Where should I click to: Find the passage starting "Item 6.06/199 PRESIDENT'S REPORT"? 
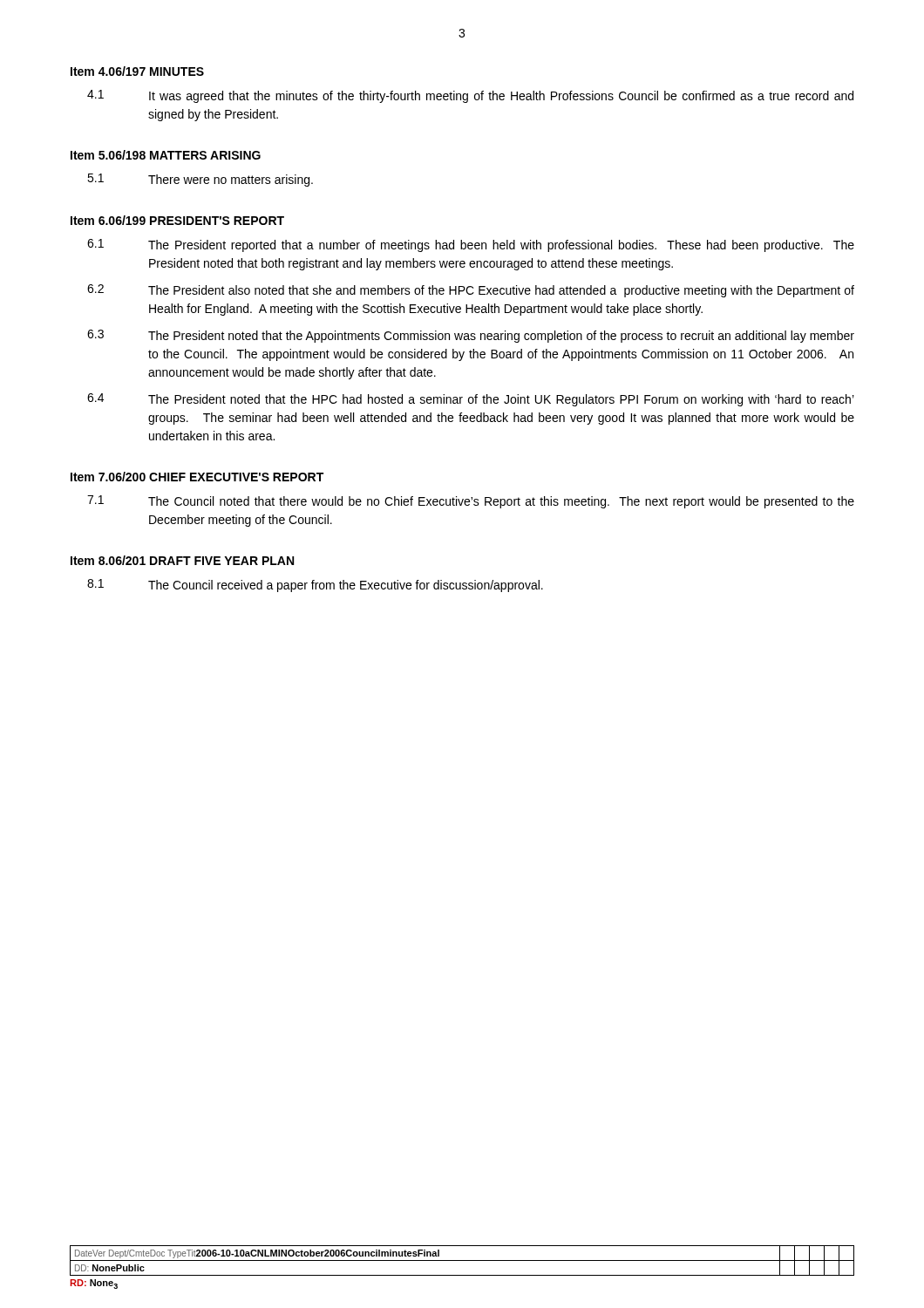(177, 221)
